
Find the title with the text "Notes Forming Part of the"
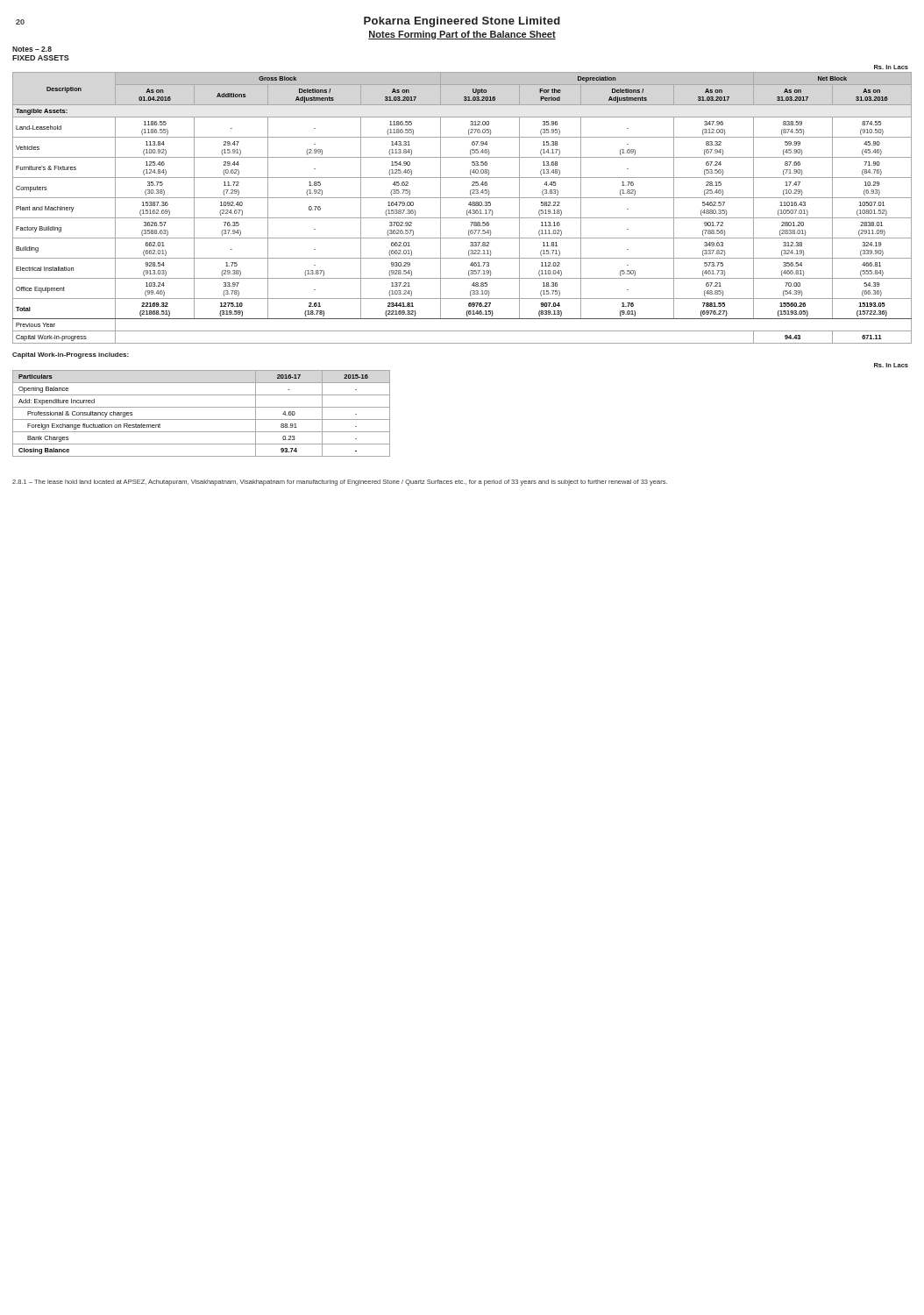click(462, 34)
